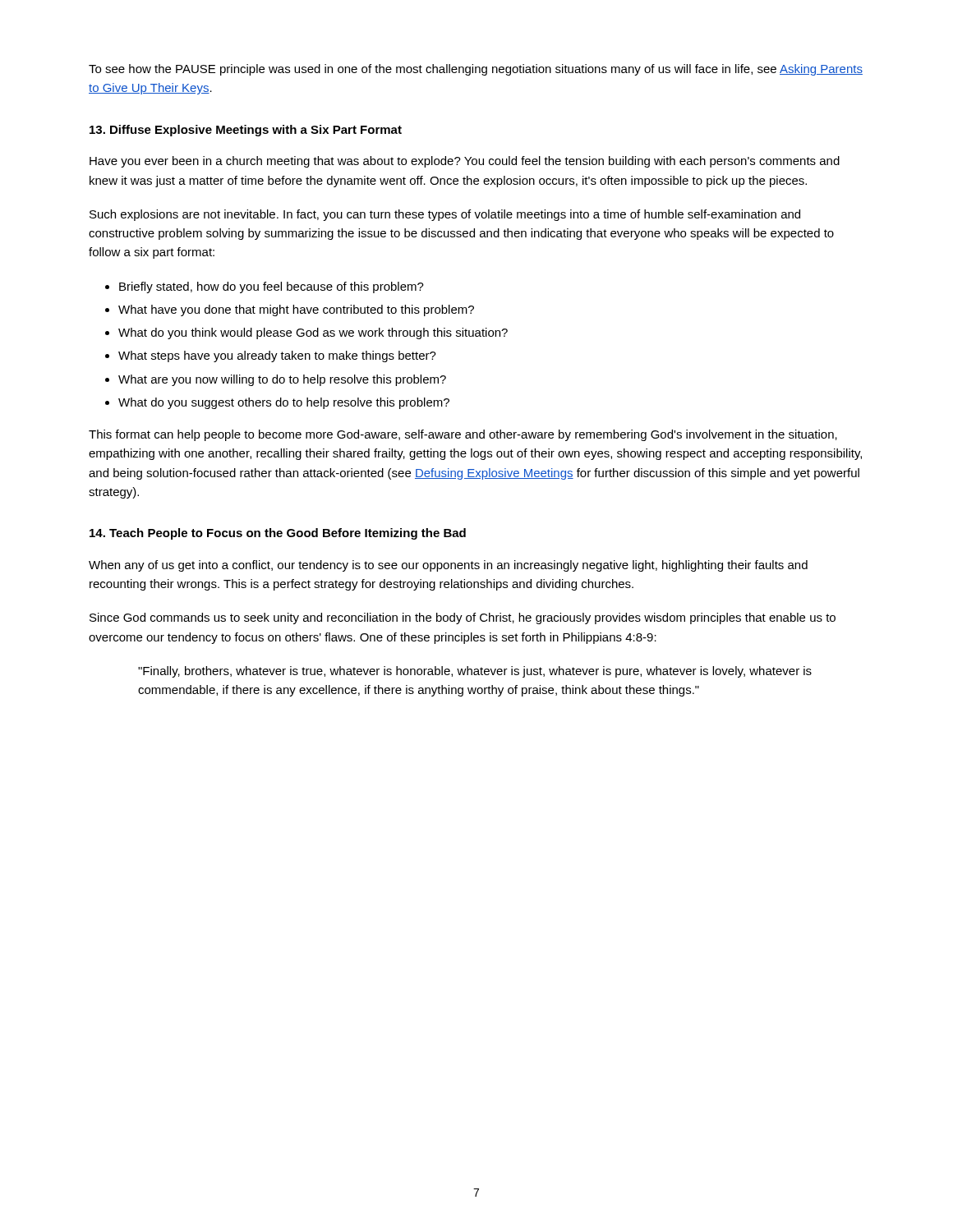The width and height of the screenshot is (953, 1232).
Task: Click on the section header that reads "14. Teach People to Focus on"
Action: (x=278, y=533)
